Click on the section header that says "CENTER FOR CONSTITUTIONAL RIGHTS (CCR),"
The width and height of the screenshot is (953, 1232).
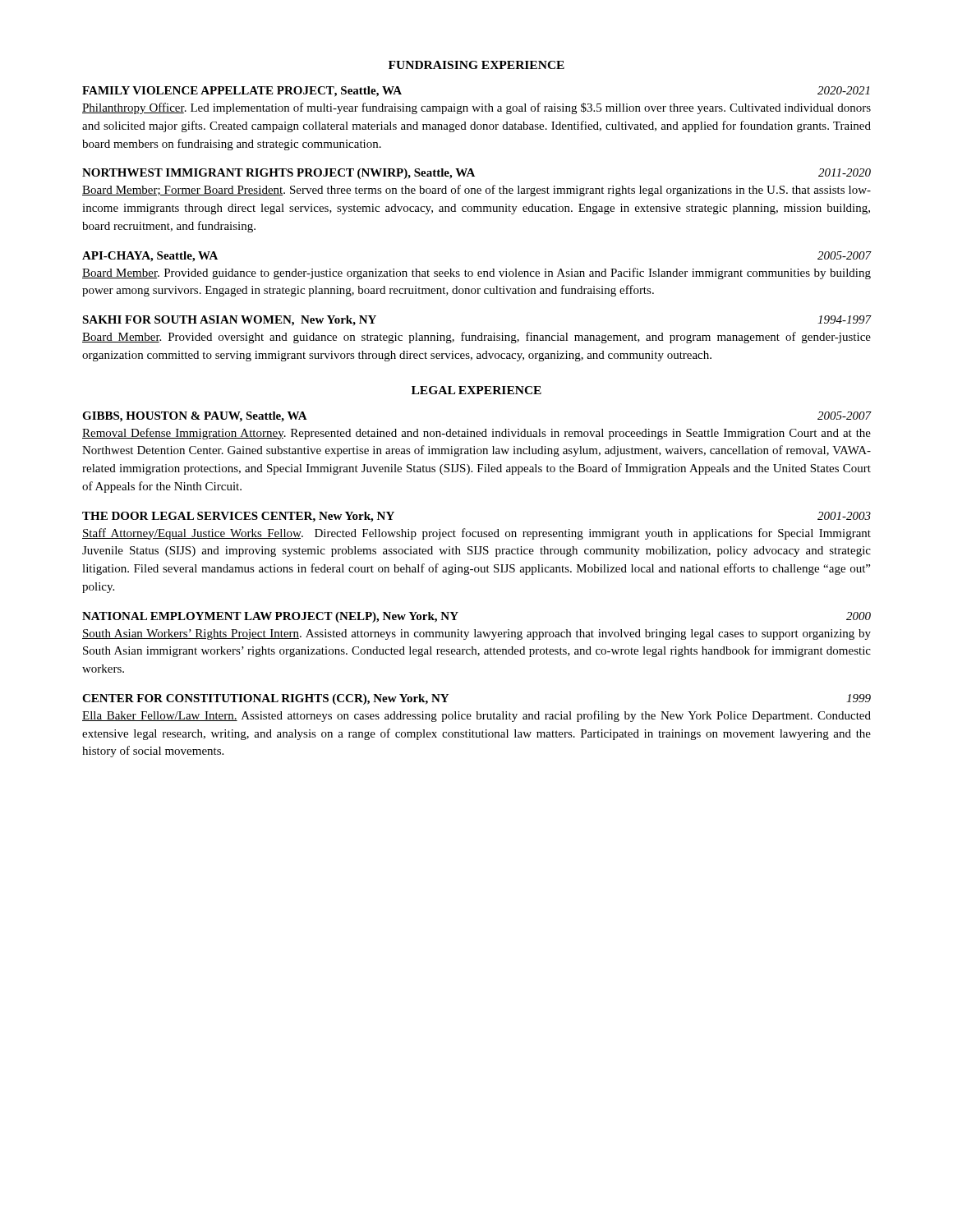pos(266,699)
